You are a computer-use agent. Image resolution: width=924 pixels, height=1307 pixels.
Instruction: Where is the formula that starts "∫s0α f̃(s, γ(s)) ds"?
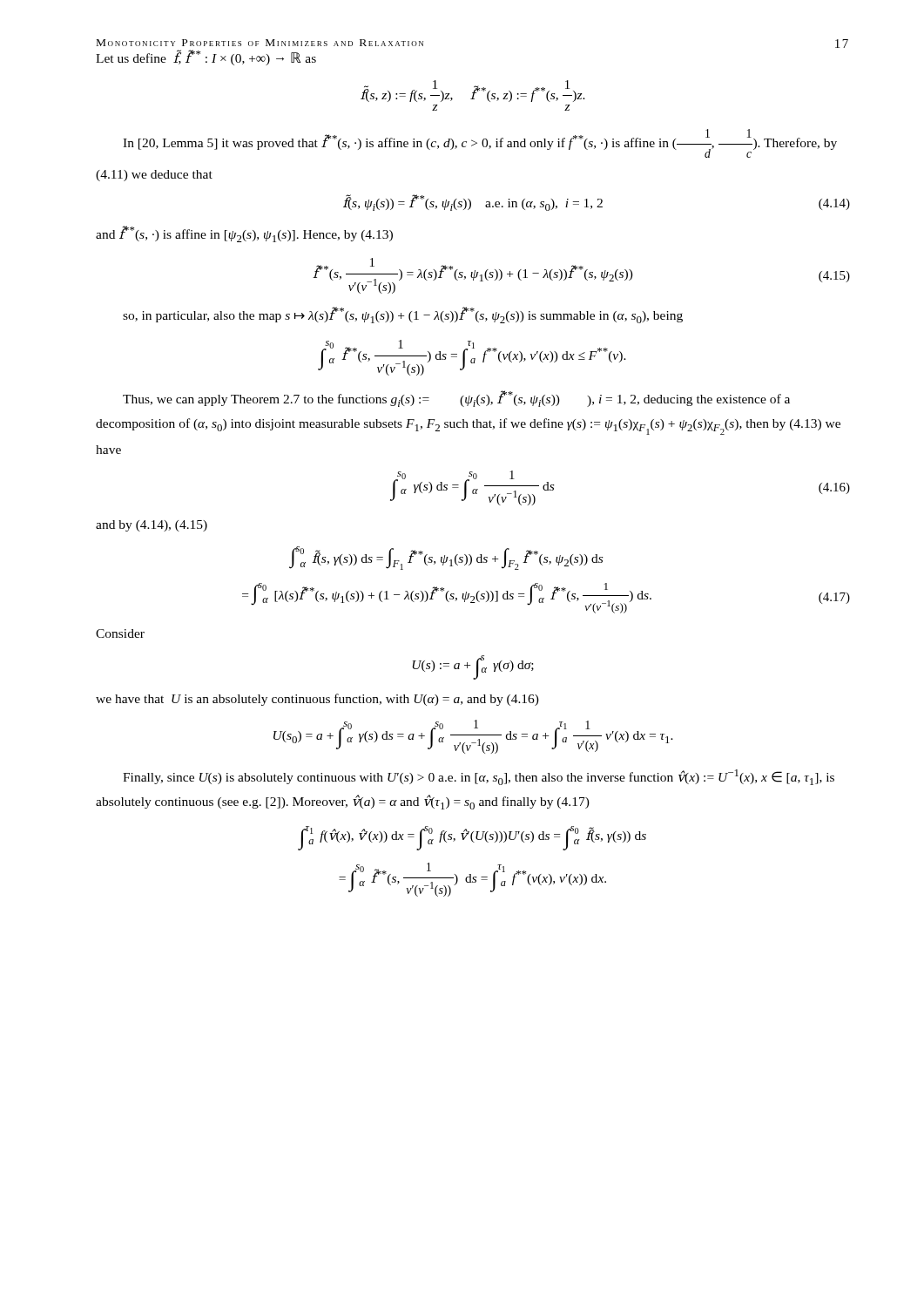tap(473, 578)
